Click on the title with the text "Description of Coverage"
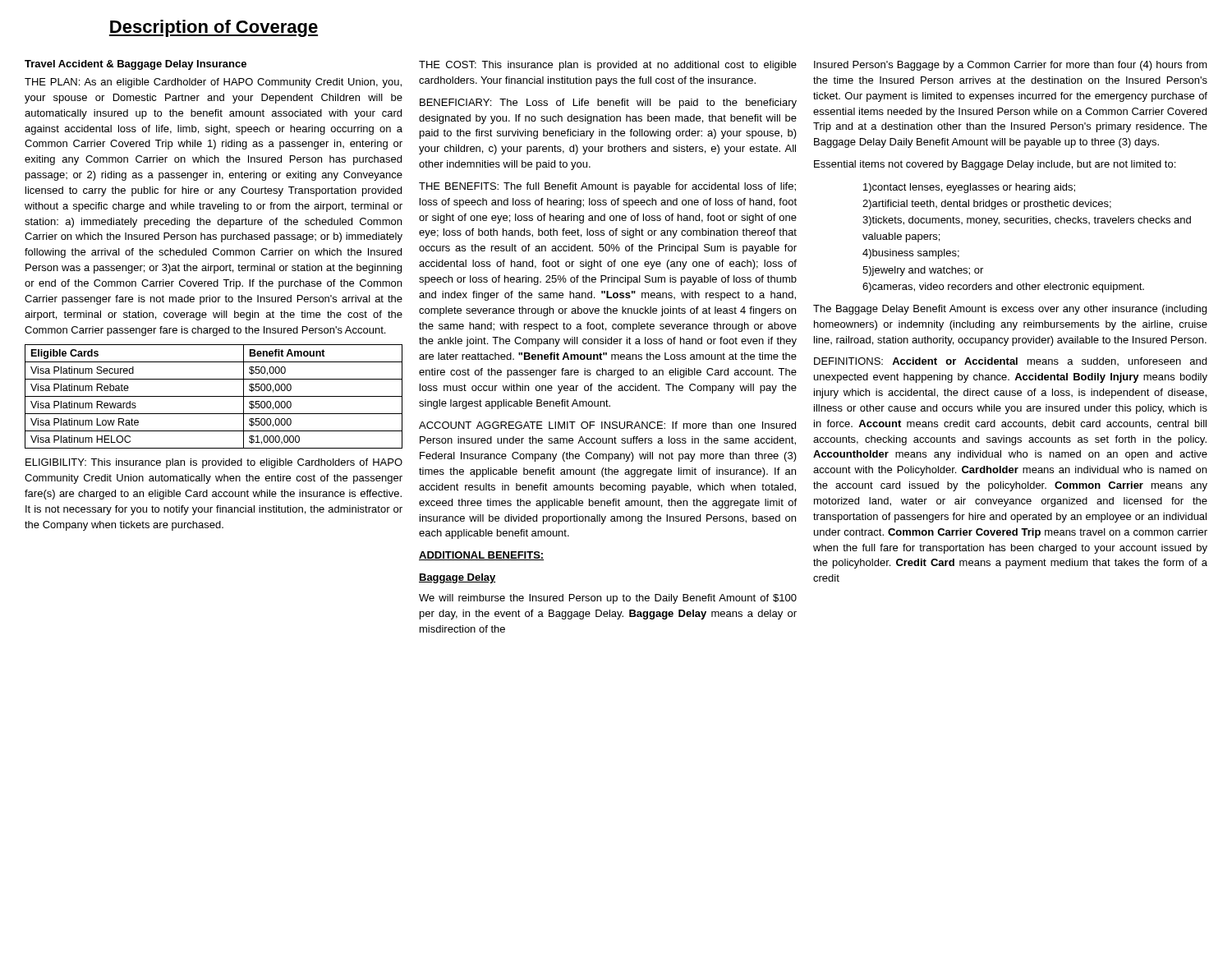 (x=214, y=27)
